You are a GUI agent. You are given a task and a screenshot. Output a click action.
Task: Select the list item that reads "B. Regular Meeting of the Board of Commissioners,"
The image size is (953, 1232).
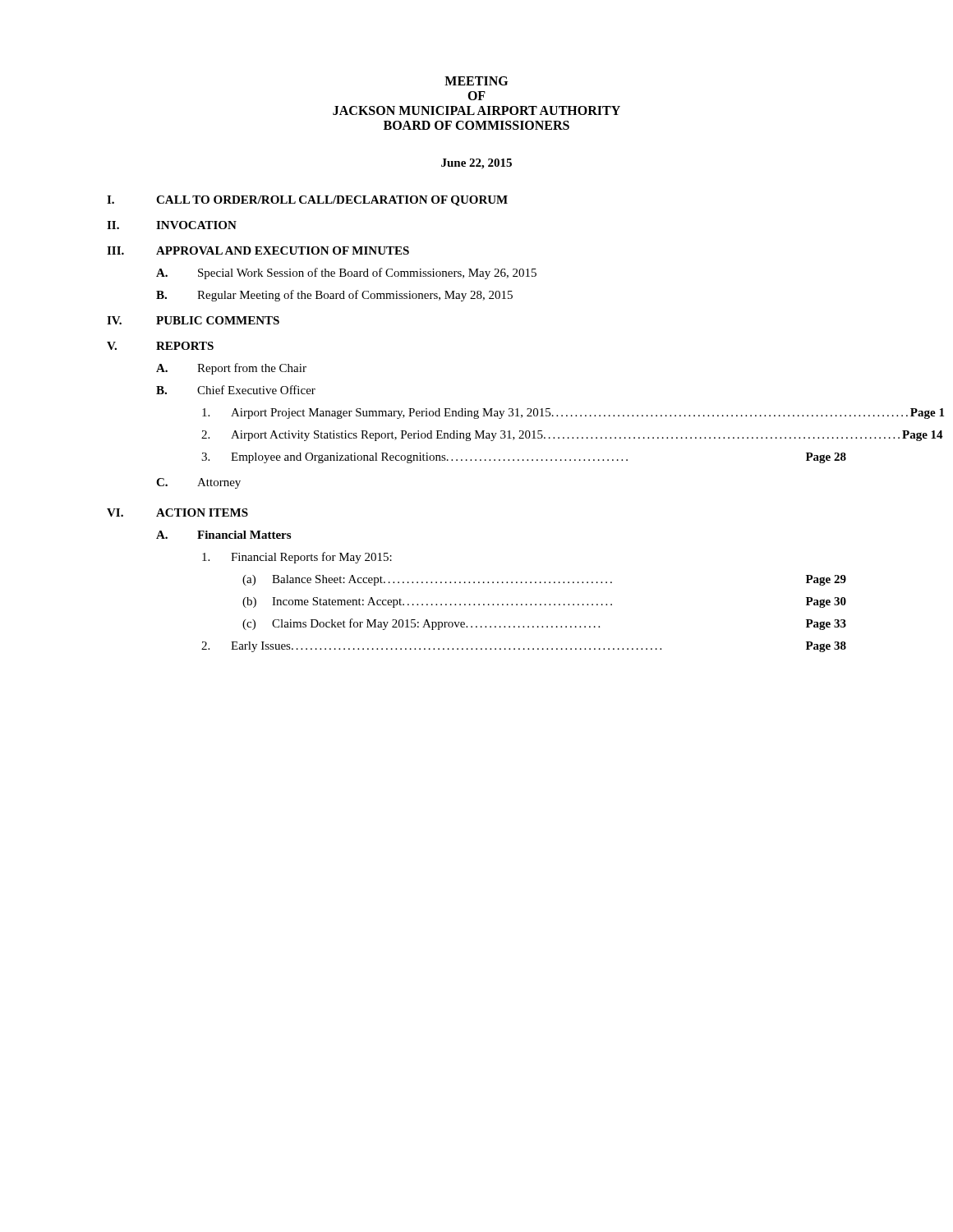[335, 295]
